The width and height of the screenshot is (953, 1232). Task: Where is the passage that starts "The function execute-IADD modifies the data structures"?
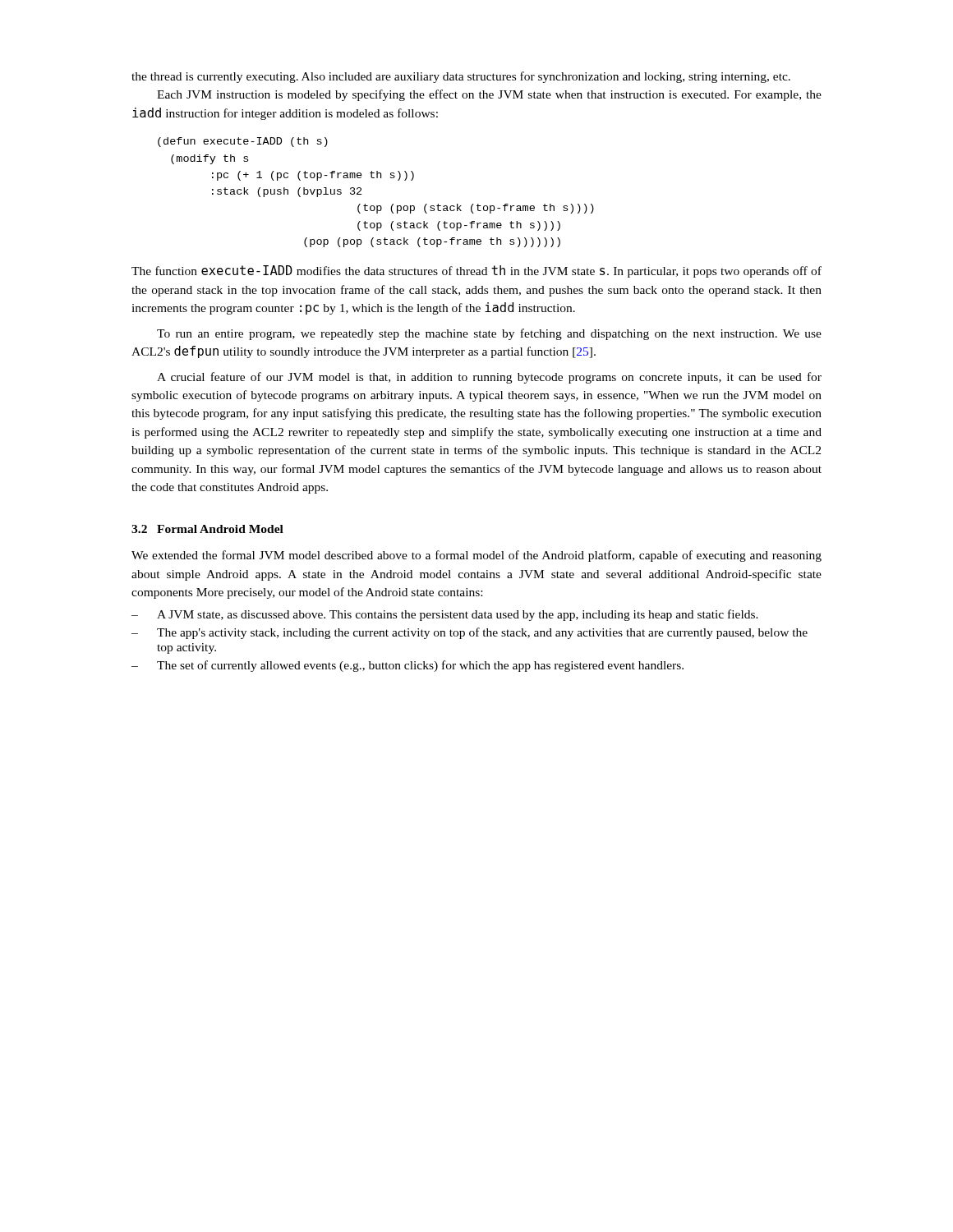click(x=476, y=290)
